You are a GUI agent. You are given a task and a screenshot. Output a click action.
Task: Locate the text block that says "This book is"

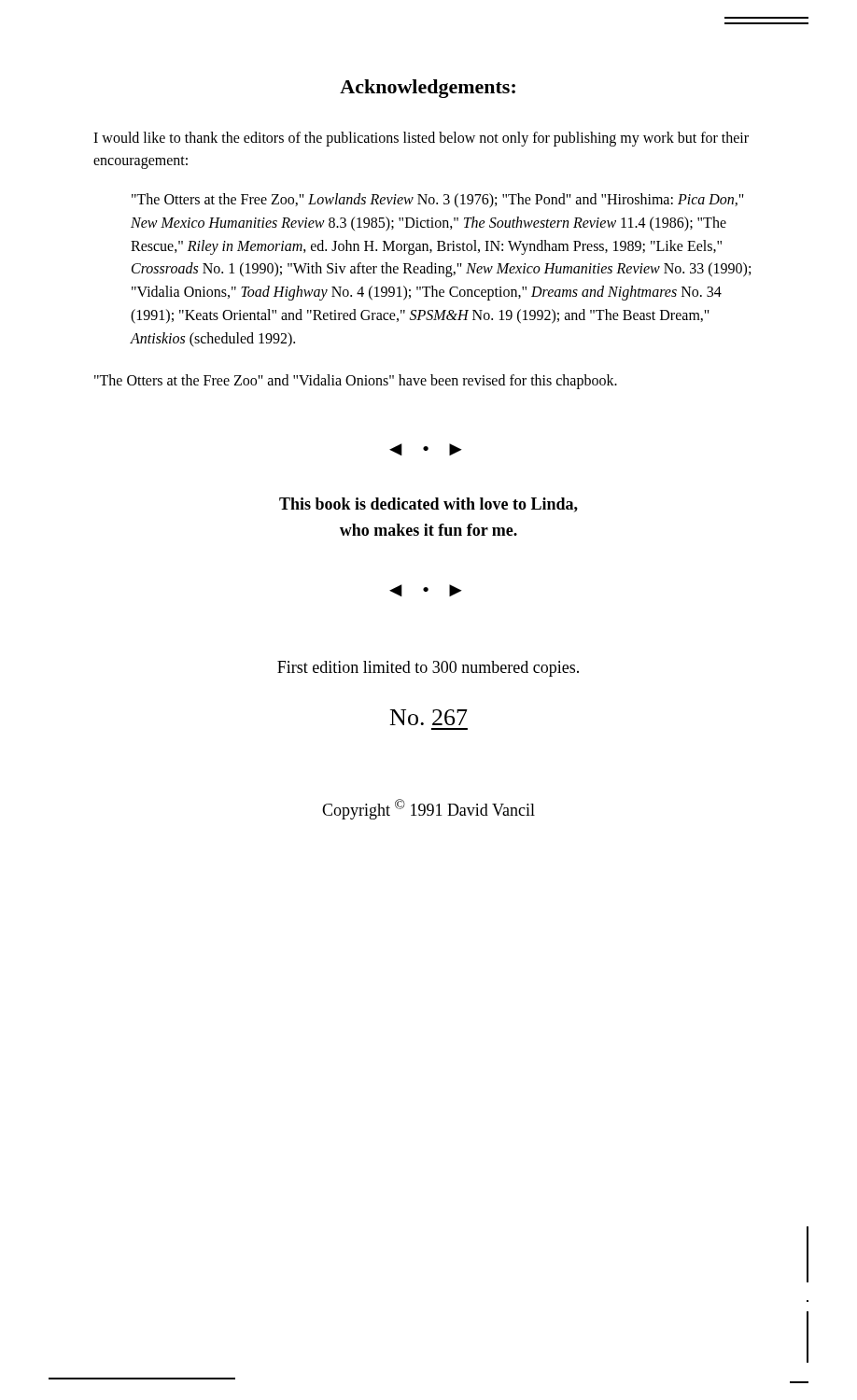pyautogui.click(x=428, y=517)
